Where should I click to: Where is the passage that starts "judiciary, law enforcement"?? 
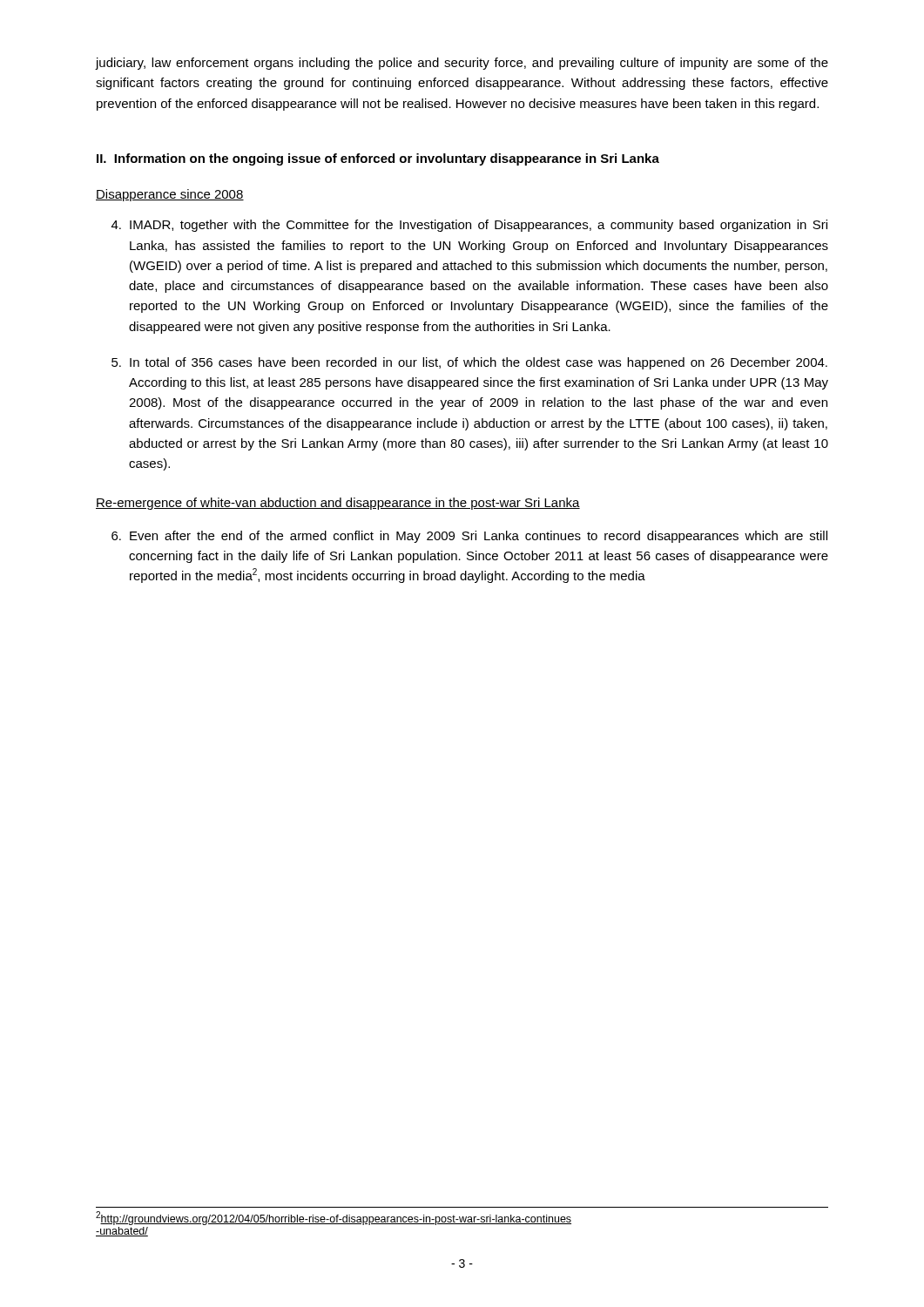point(462,83)
